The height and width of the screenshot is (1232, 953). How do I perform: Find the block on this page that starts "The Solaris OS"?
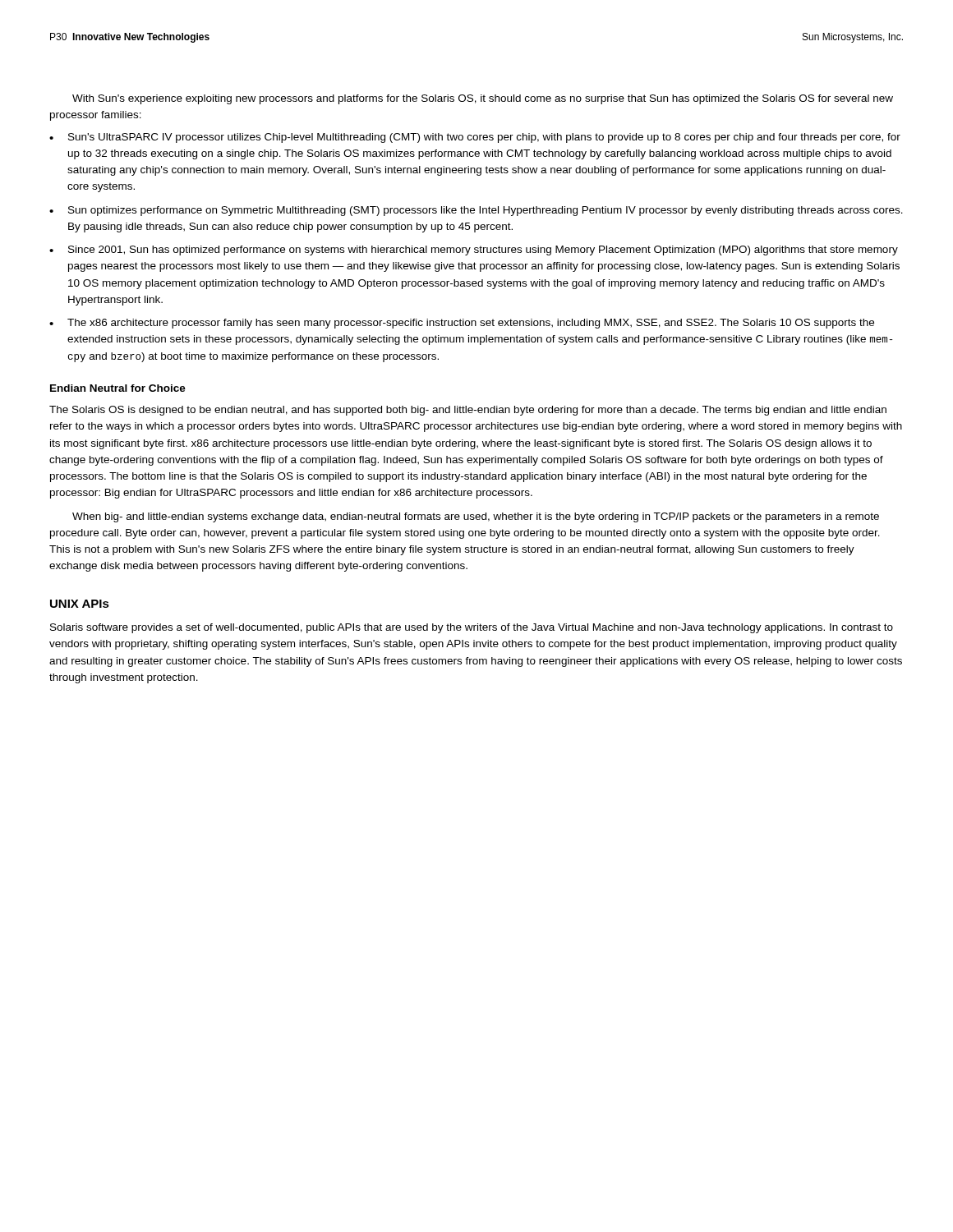476,451
